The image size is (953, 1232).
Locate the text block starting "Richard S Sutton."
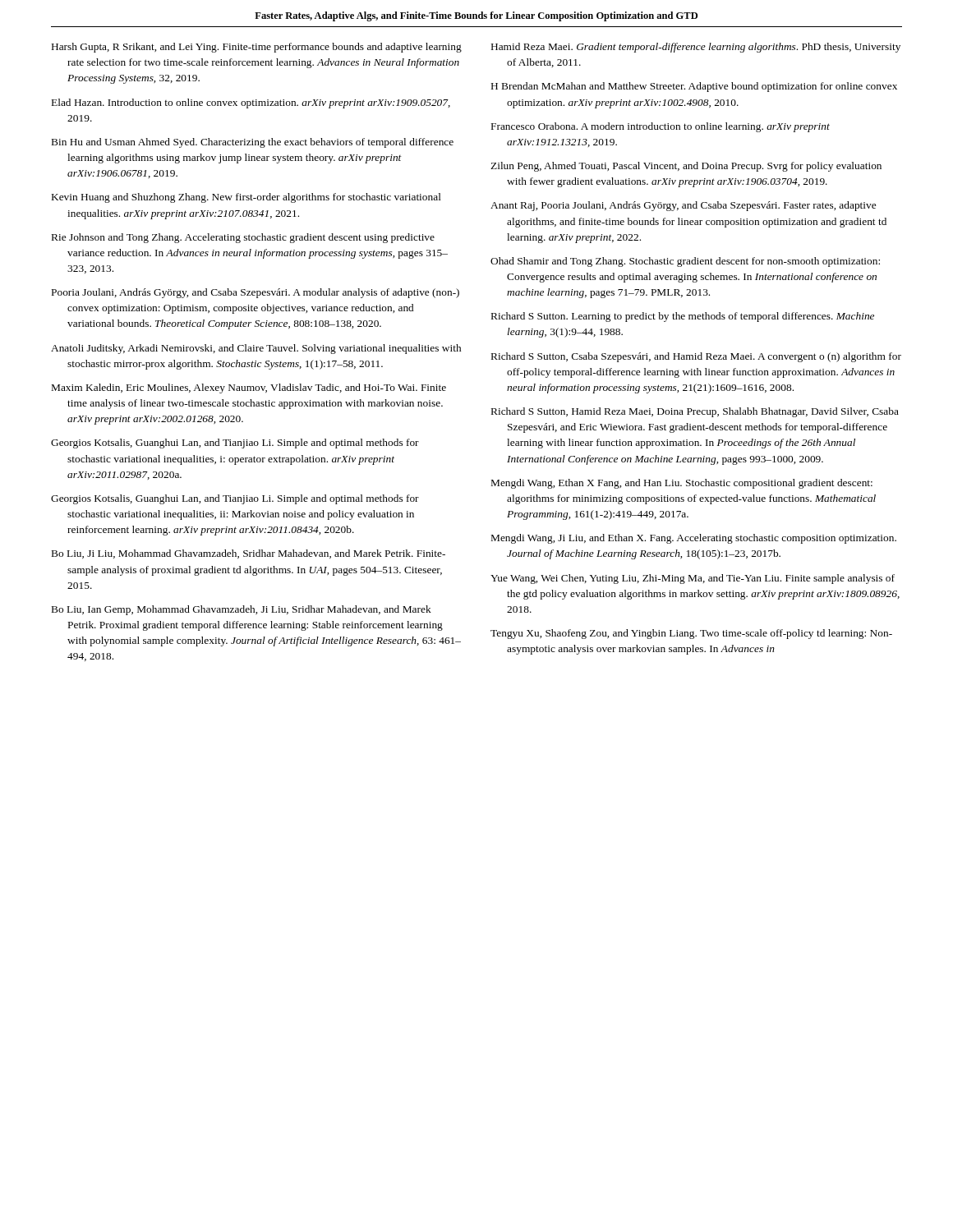[x=683, y=324]
